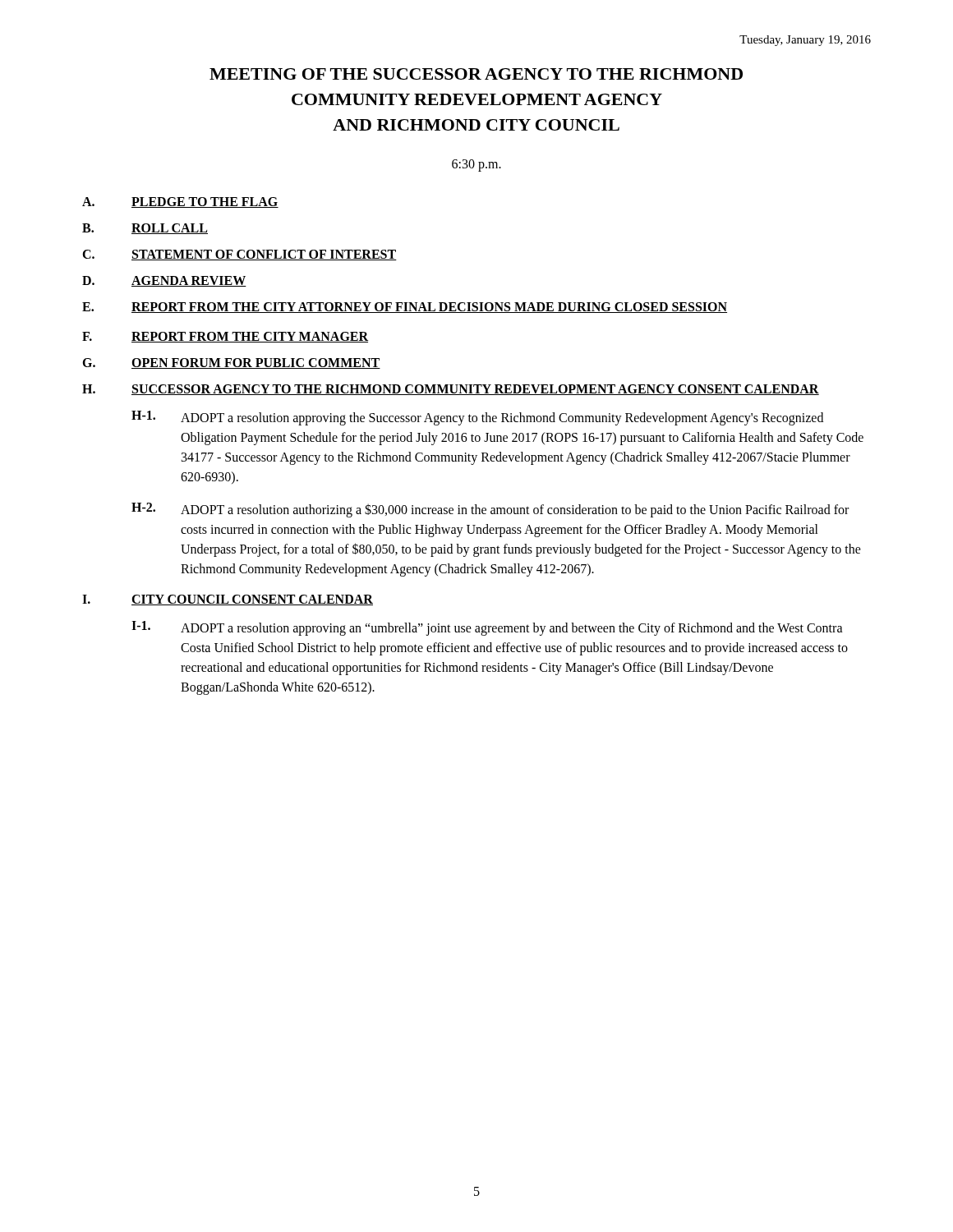Viewport: 953px width, 1232px height.
Task: Point to the element starting "G. OPEN FORUM FOR PUBLIC COMMENT"
Action: [231, 363]
